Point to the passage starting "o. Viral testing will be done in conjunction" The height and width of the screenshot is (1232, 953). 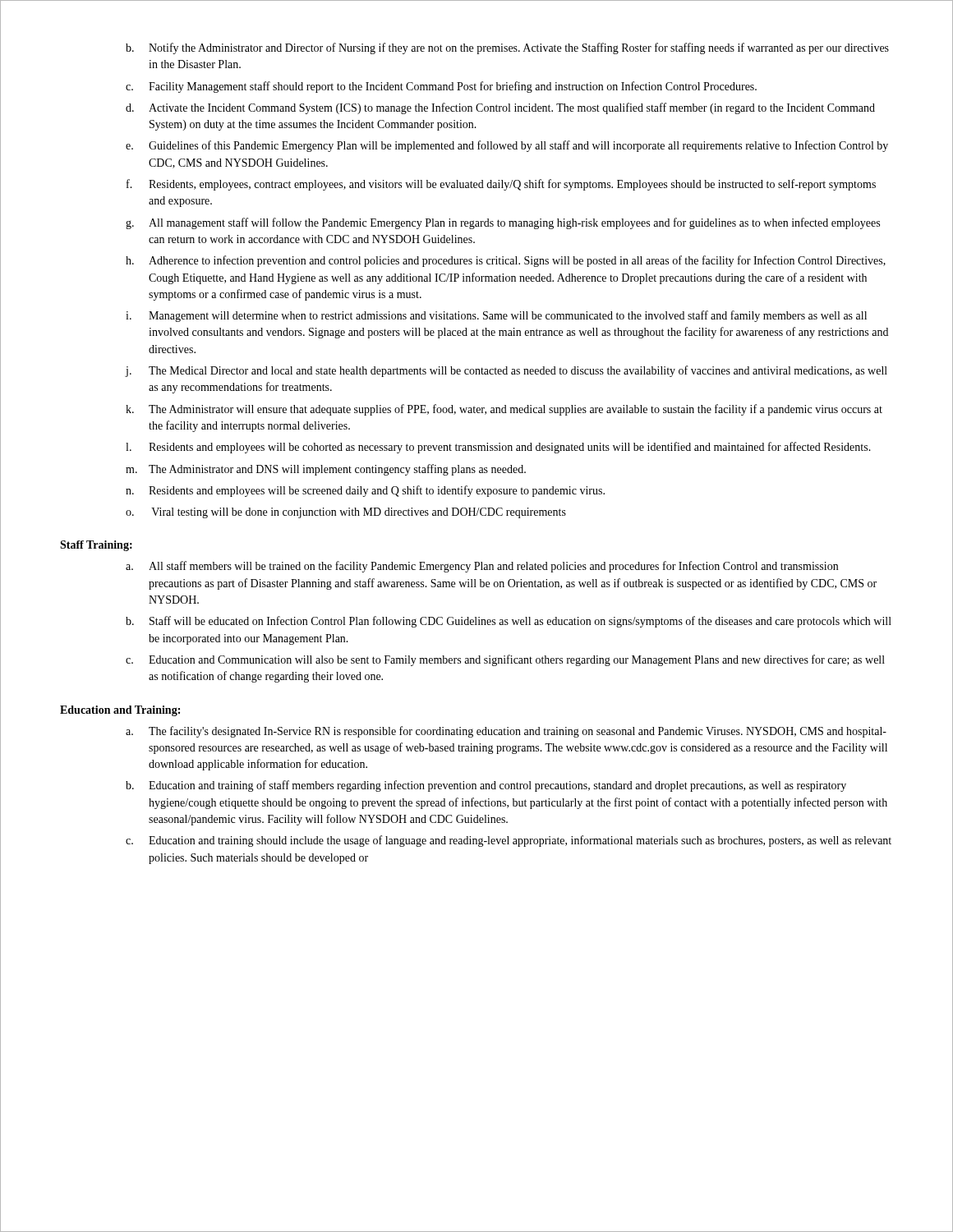click(509, 513)
